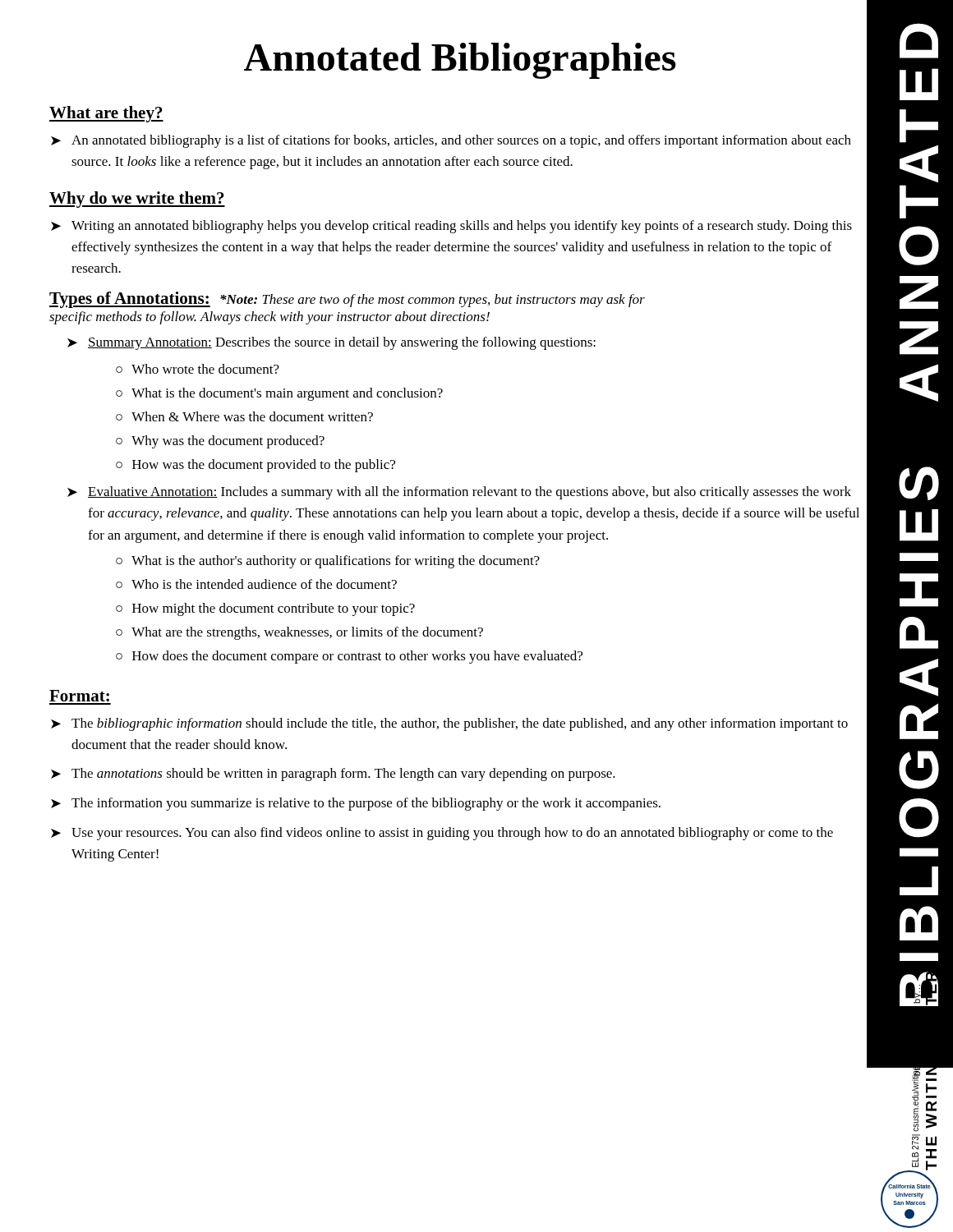Click the passage that begins "➤ The information you summarize"
The image size is (953, 1232).
(x=355, y=804)
